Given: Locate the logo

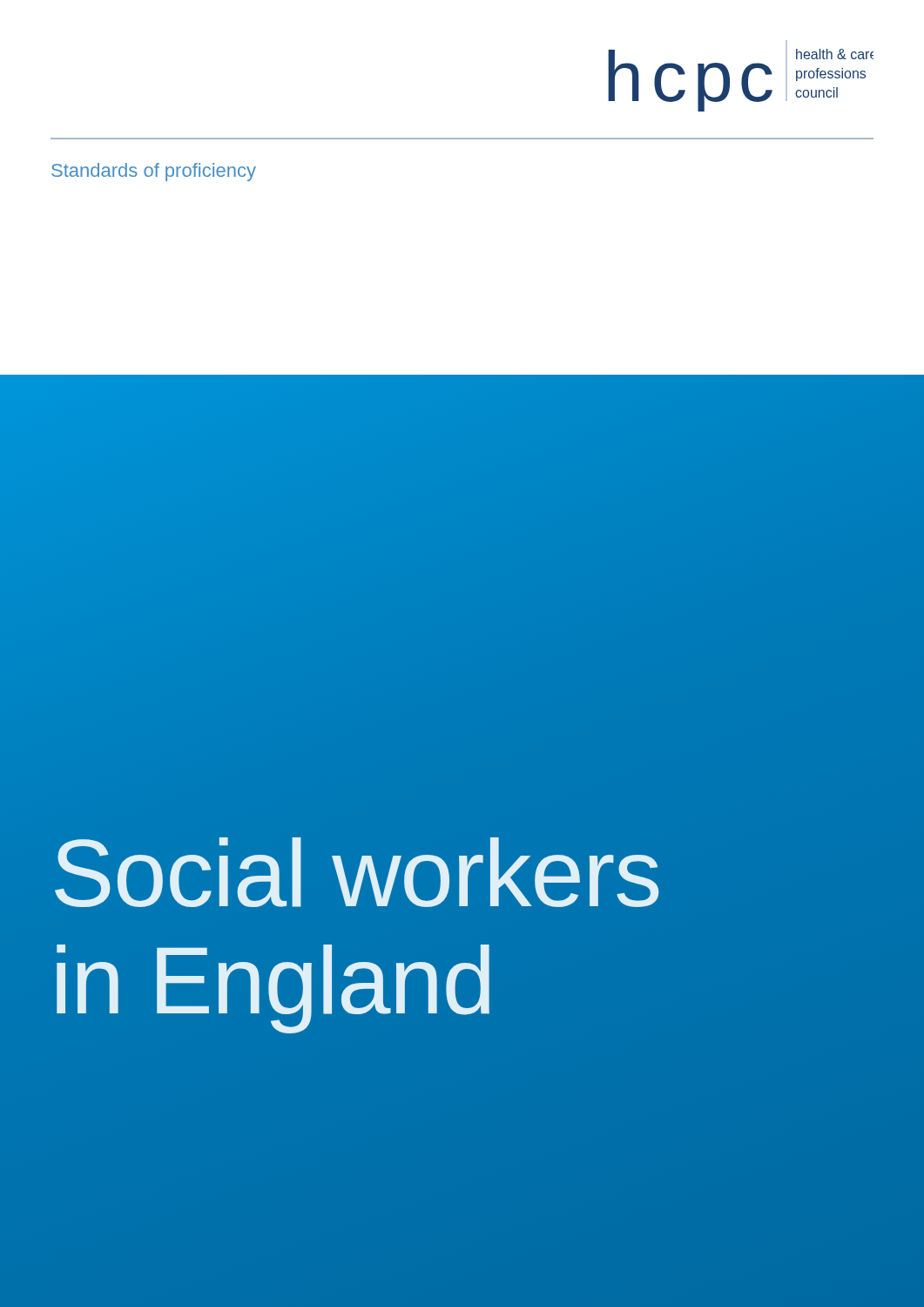Looking at the screenshot, I should coord(739,72).
